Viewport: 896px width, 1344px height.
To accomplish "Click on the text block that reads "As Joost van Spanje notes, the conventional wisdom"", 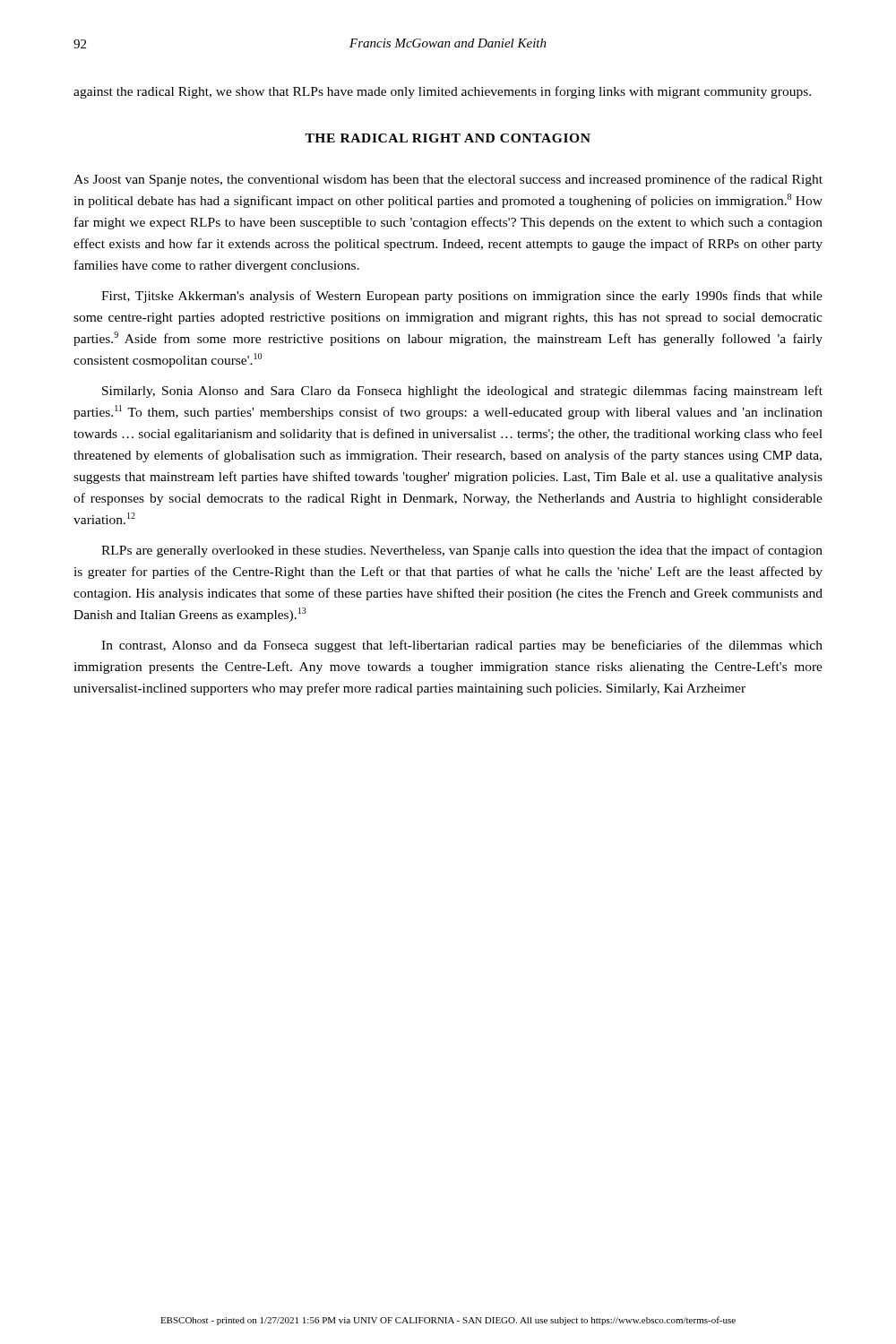I will tap(448, 222).
